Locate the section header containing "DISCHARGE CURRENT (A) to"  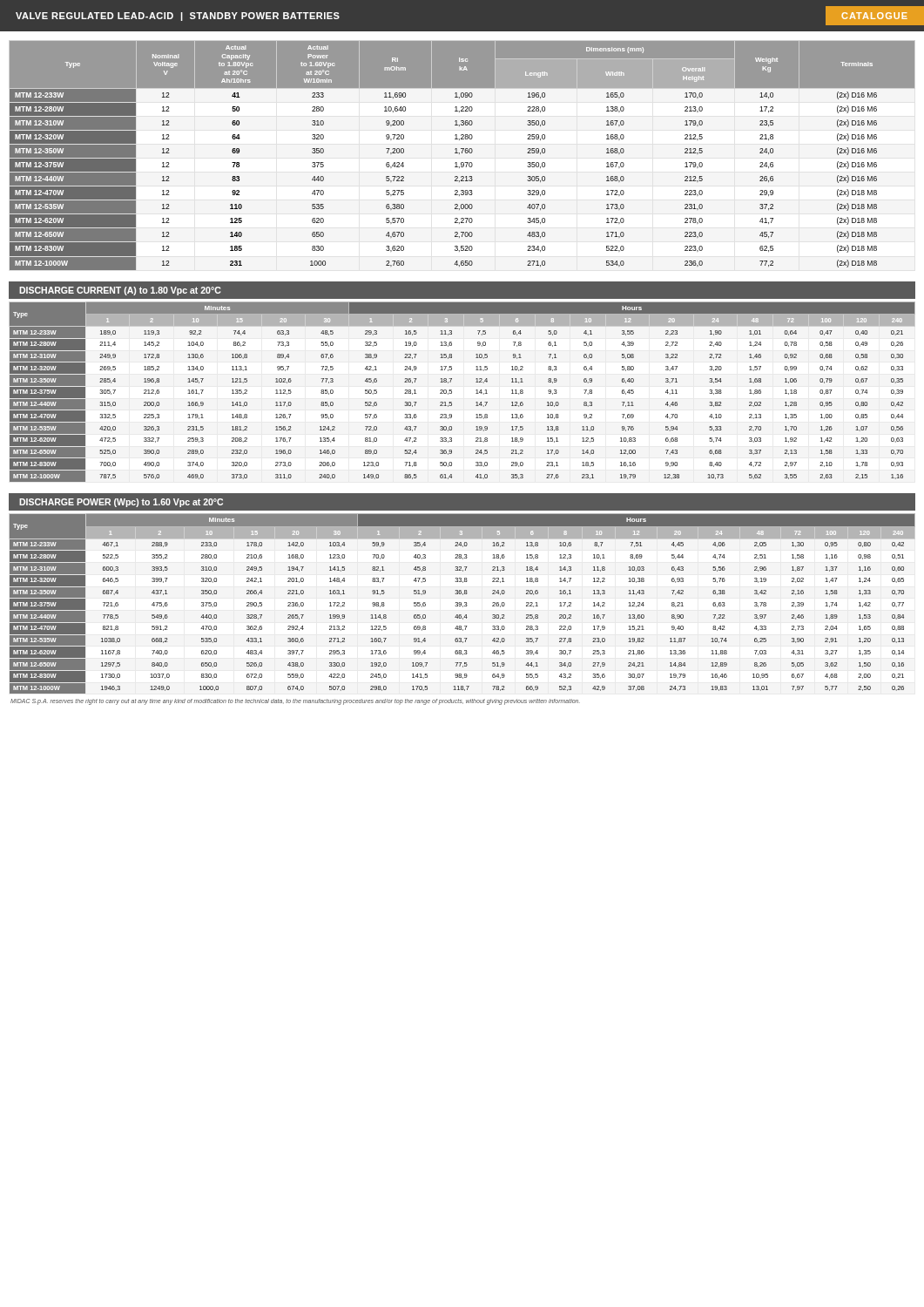coord(120,290)
